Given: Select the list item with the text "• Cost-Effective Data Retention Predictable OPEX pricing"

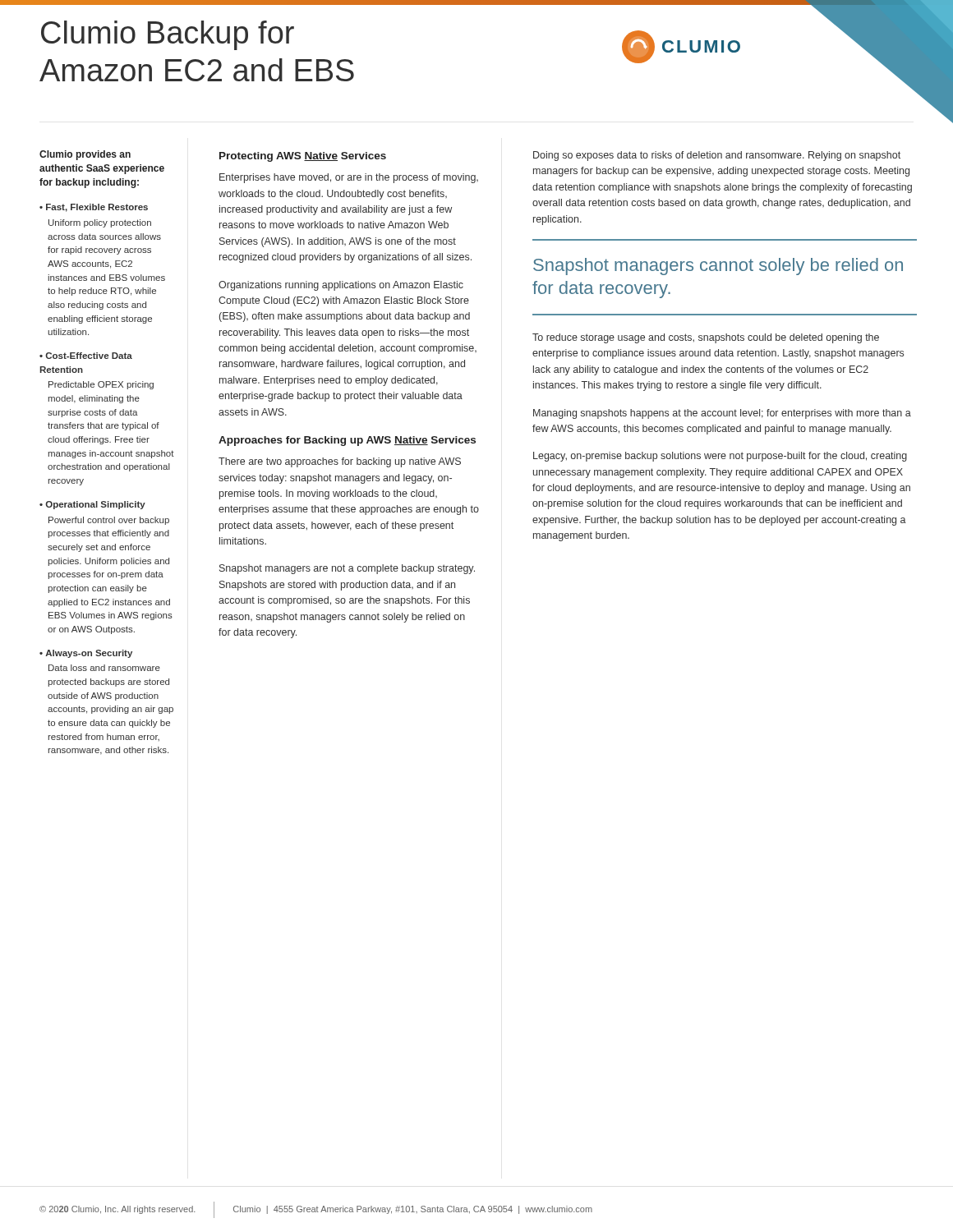Looking at the screenshot, I should coord(107,418).
